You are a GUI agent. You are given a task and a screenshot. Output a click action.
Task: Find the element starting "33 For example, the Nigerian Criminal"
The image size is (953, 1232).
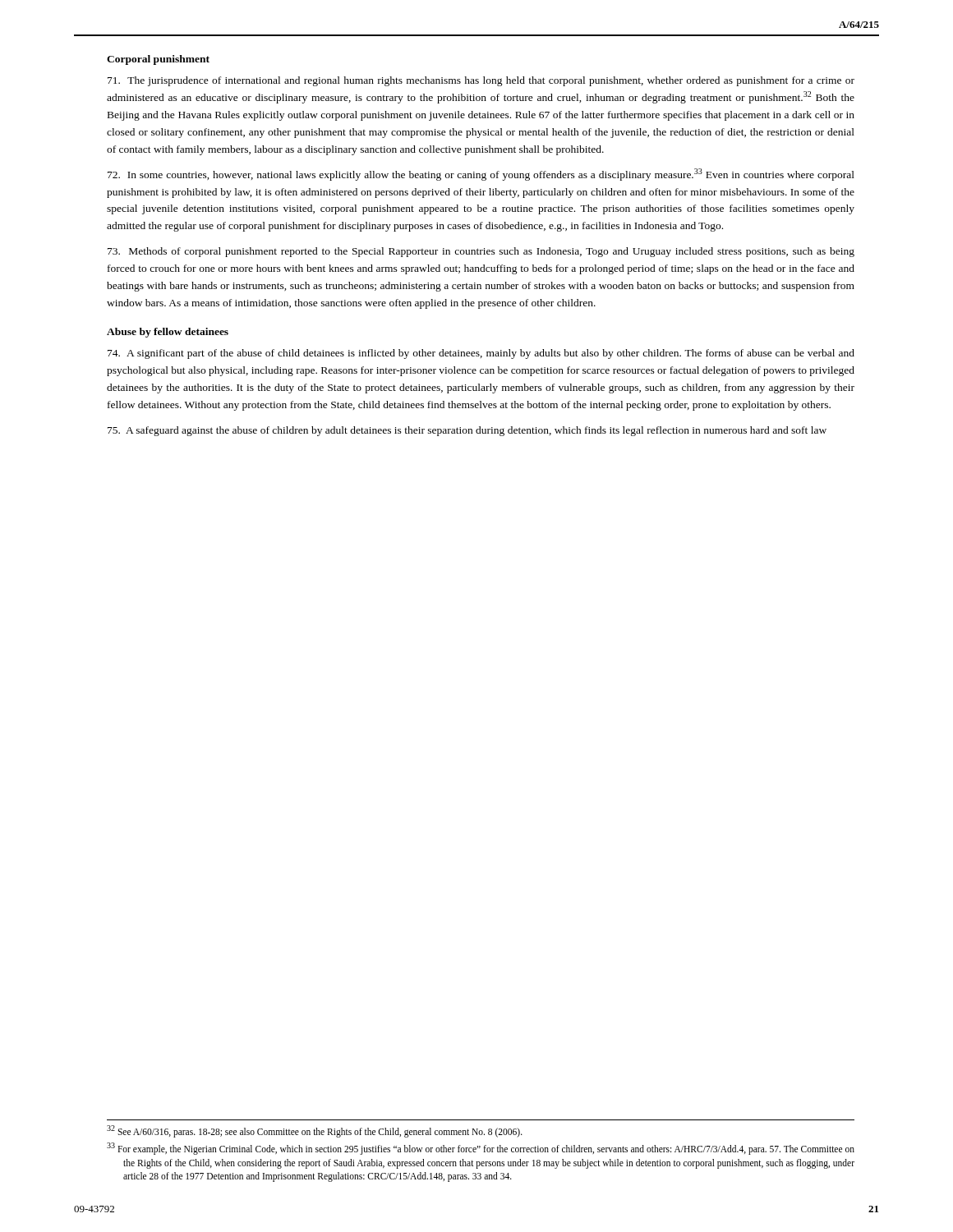[x=481, y=1162]
